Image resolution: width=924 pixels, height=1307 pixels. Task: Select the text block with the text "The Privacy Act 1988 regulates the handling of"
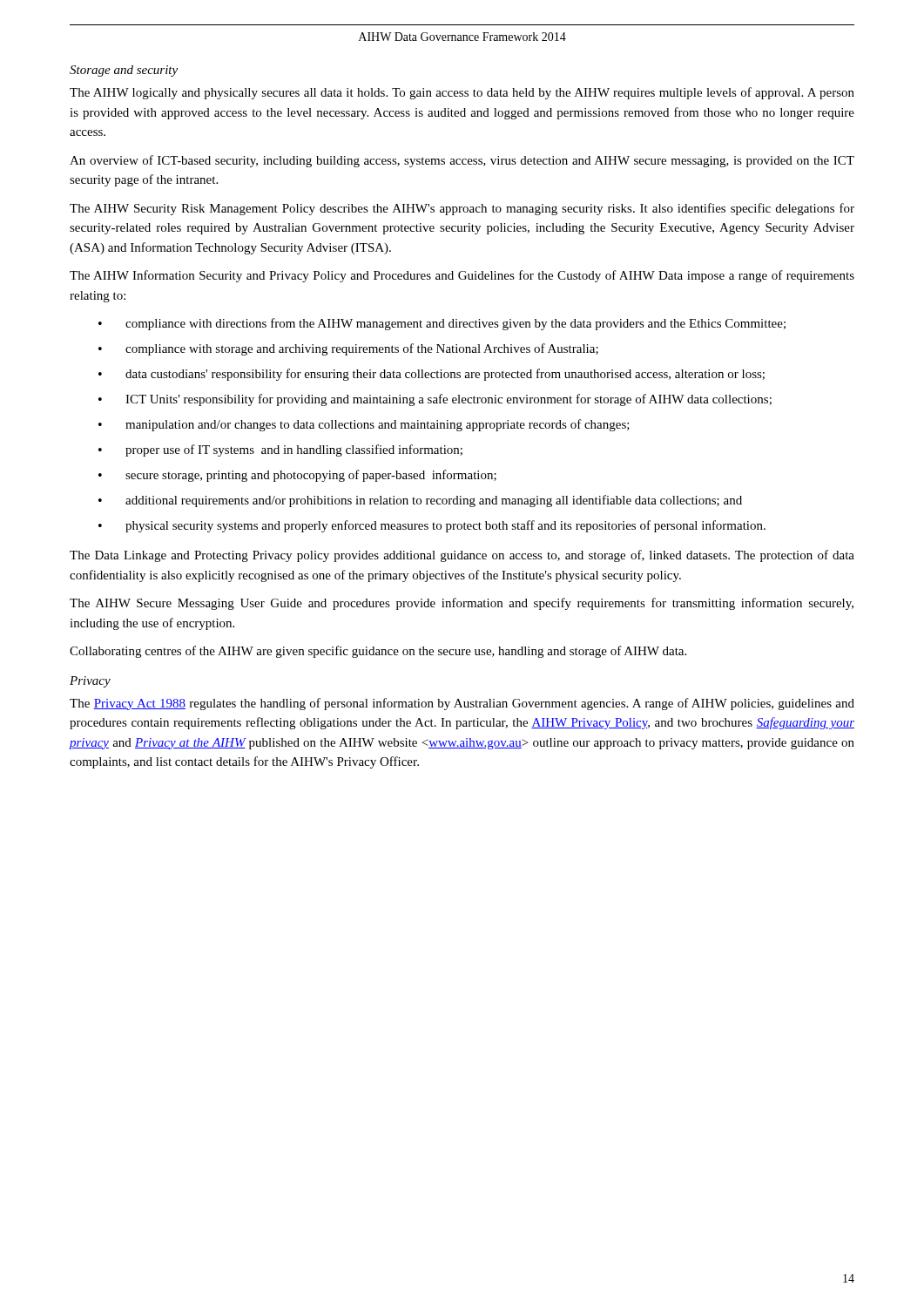[462, 732]
